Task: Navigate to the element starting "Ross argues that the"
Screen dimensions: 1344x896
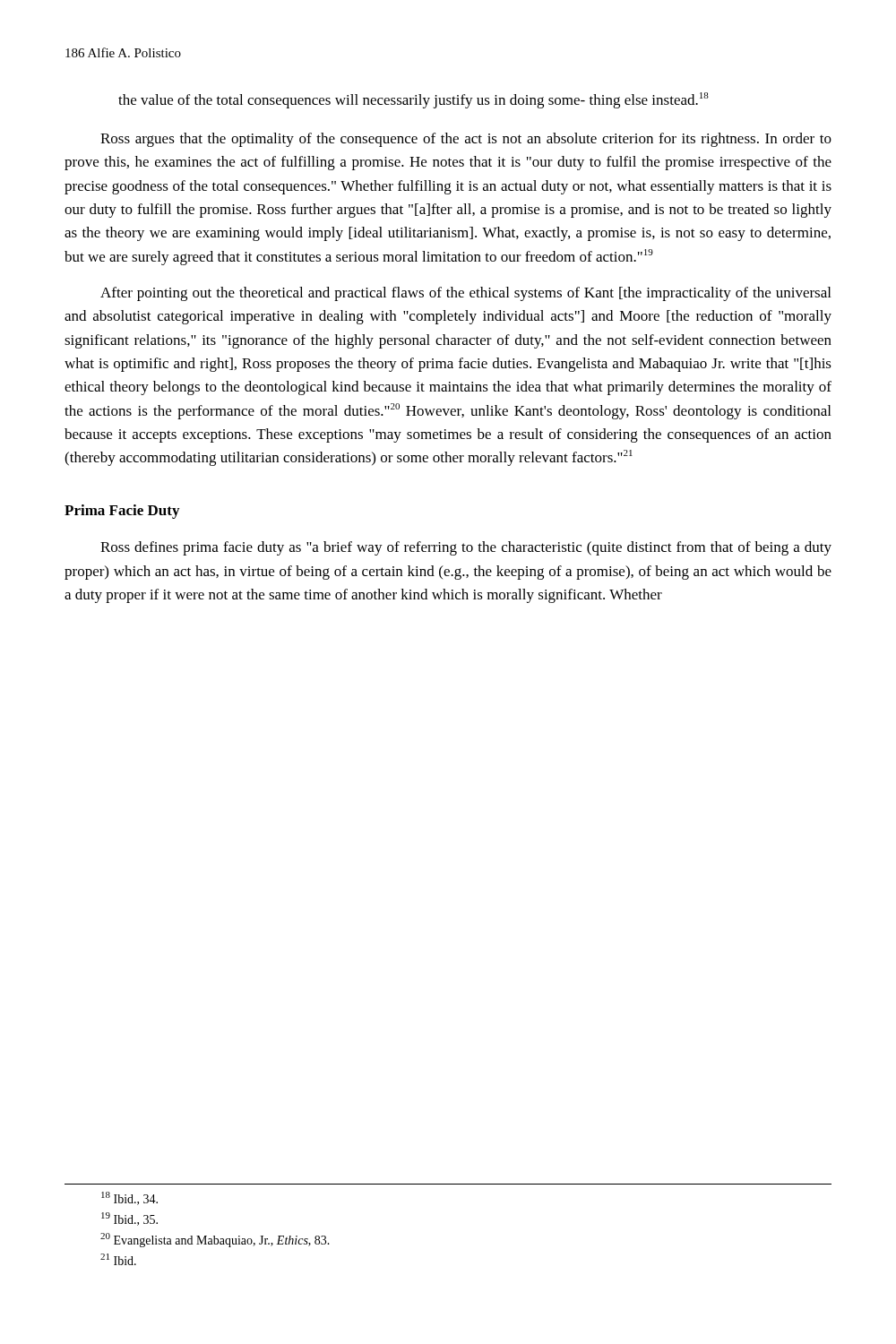Action: (x=448, y=197)
